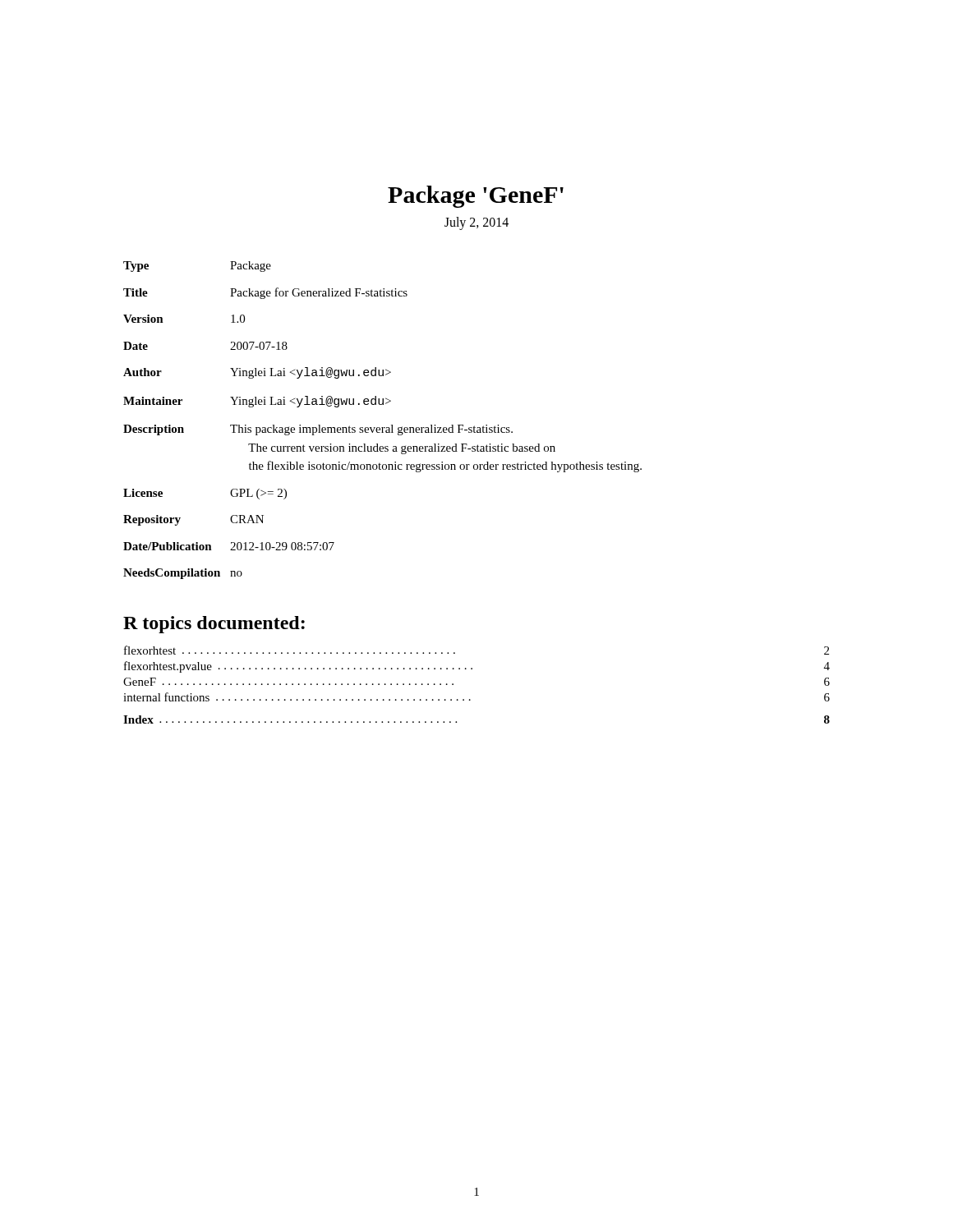Screen dimensions: 1232x953
Task: Select the passage starting "Title Package for"
Action: tap(265, 292)
